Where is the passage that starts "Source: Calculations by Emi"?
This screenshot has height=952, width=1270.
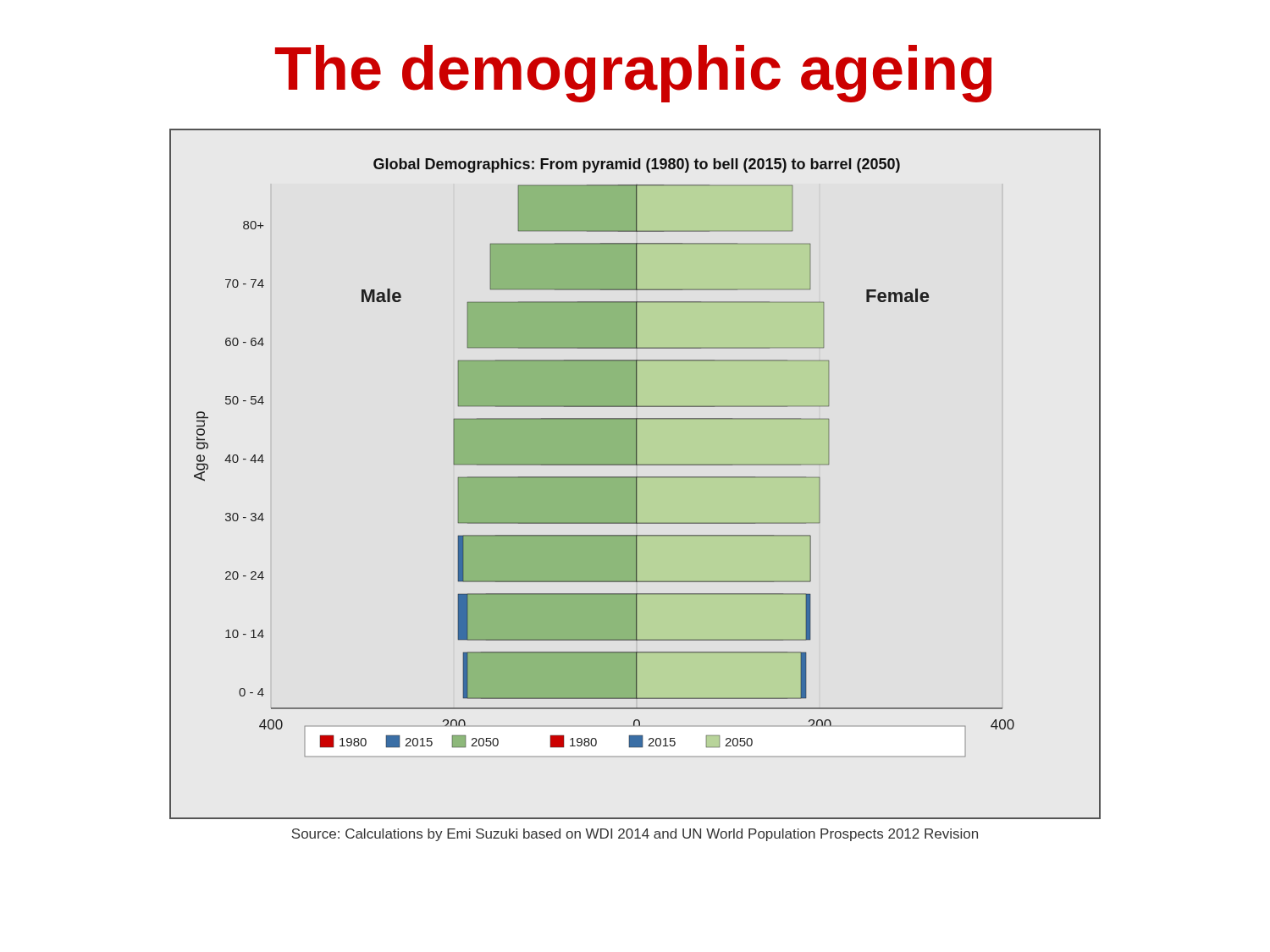point(635,834)
